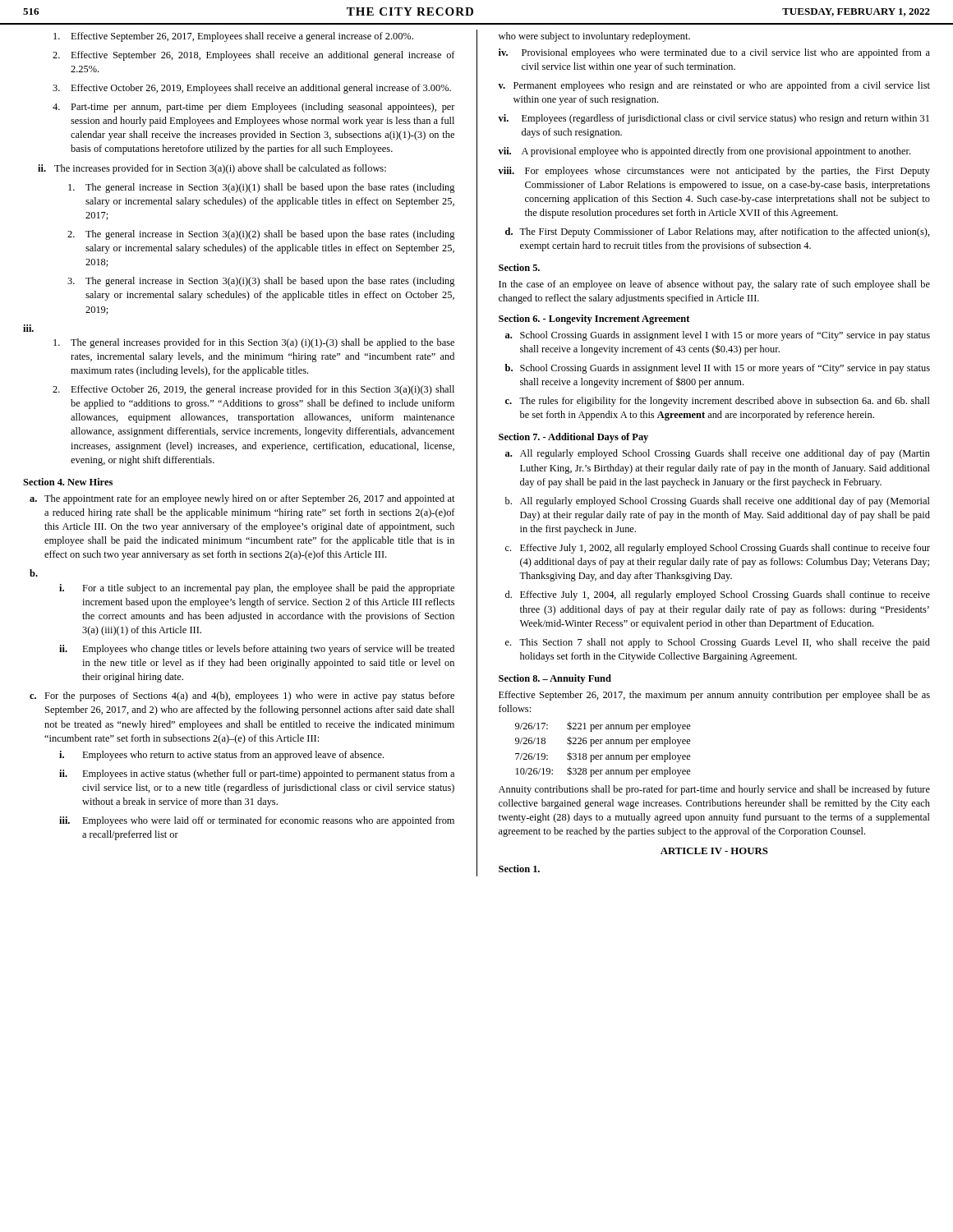
Task: Locate the element starting "d. The First Deputy Commissioner of Labor Relations"
Action: [717, 240]
